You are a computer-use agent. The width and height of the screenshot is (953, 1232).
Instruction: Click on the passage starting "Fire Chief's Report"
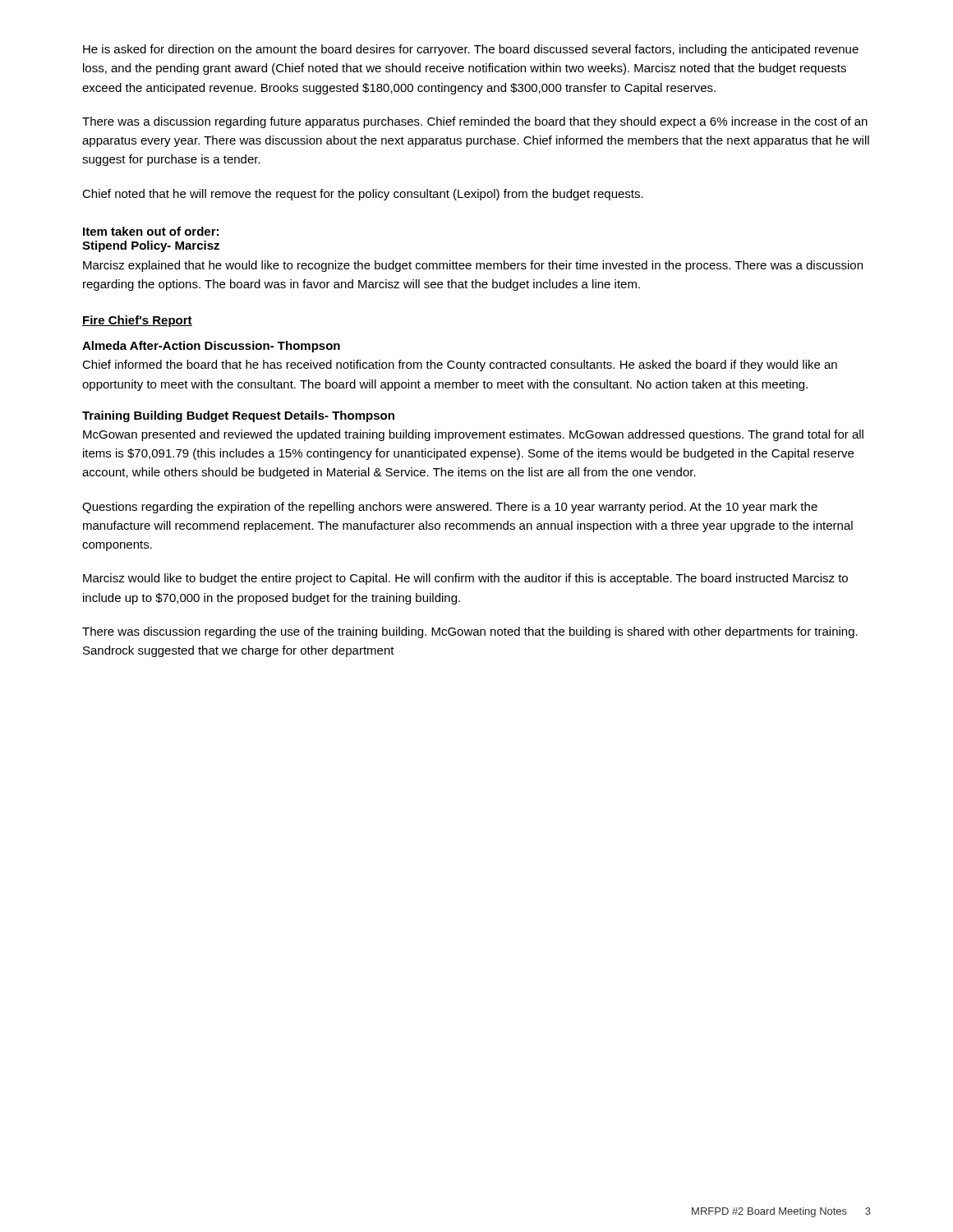pyautogui.click(x=137, y=320)
